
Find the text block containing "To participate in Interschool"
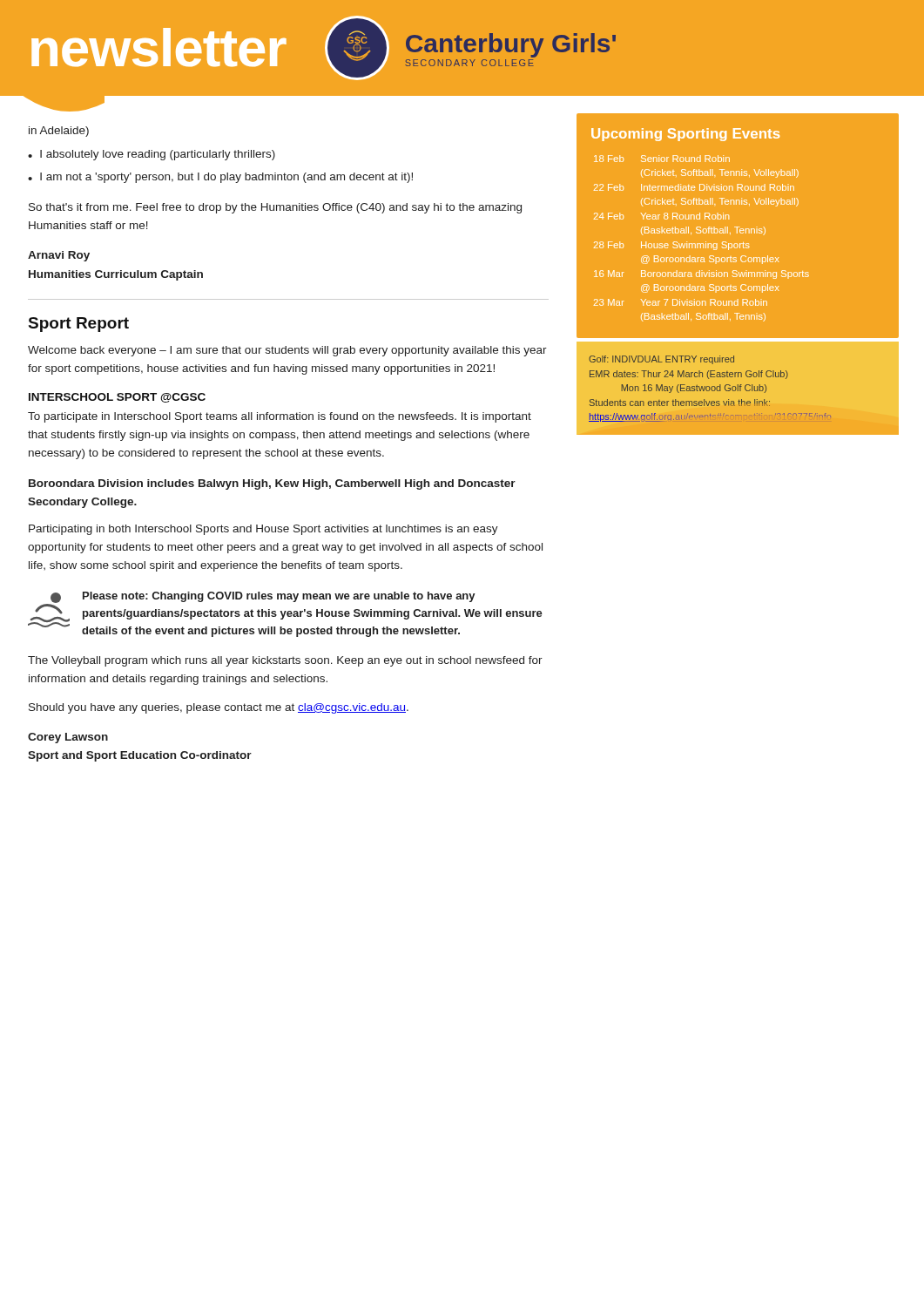point(288,435)
